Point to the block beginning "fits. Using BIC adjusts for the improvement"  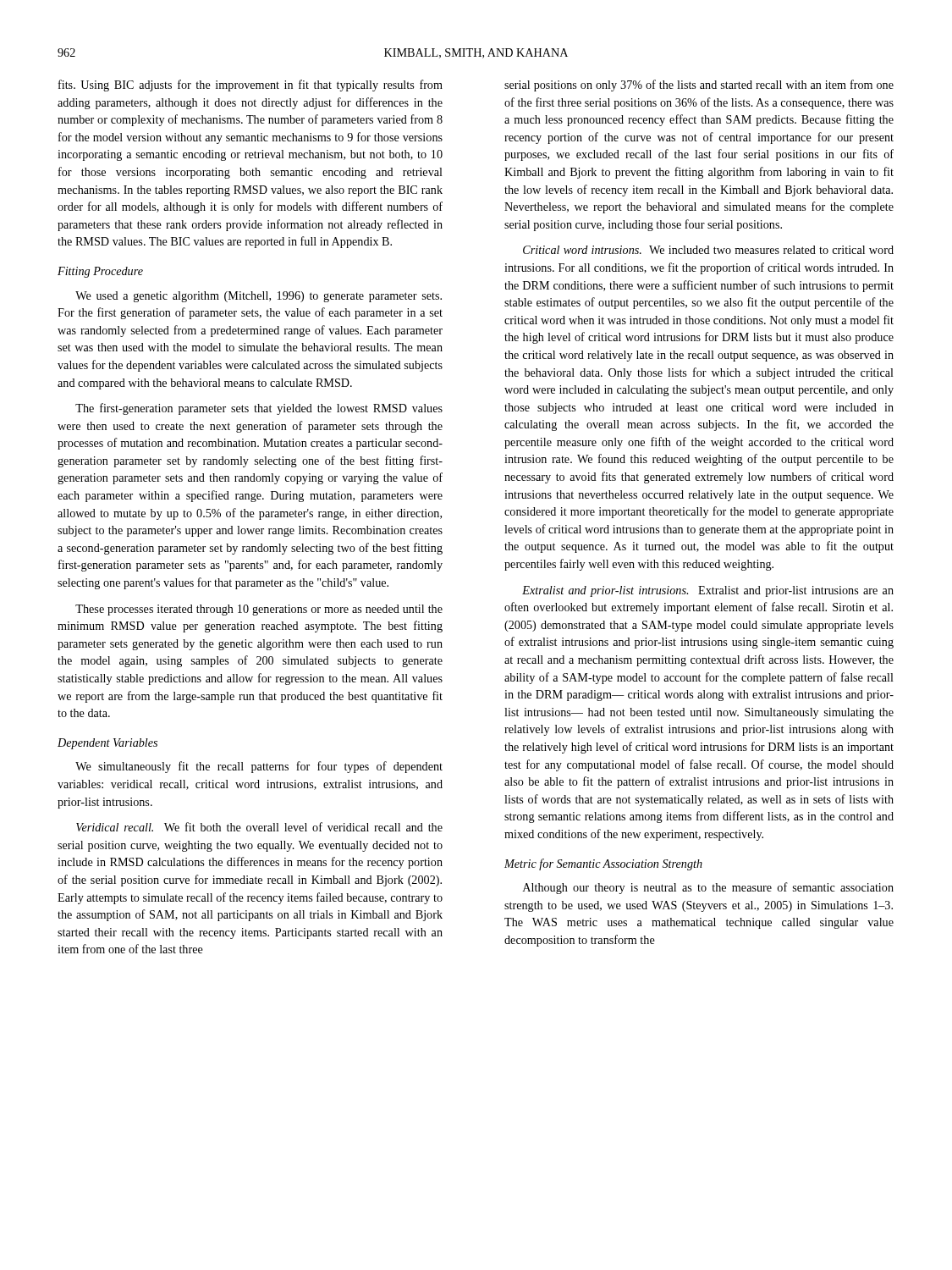pyautogui.click(x=250, y=163)
